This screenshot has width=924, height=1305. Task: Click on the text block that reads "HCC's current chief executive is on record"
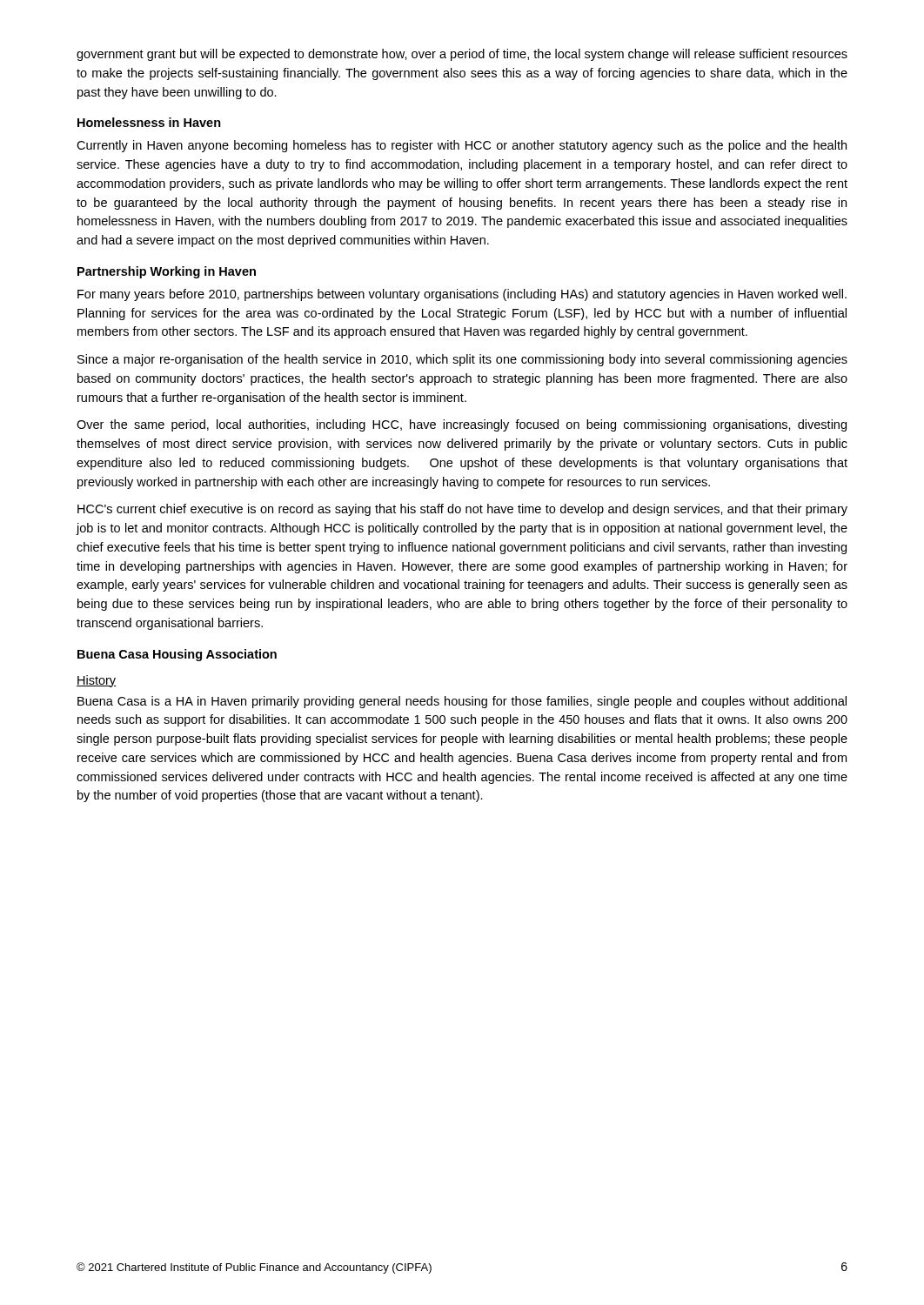(462, 567)
